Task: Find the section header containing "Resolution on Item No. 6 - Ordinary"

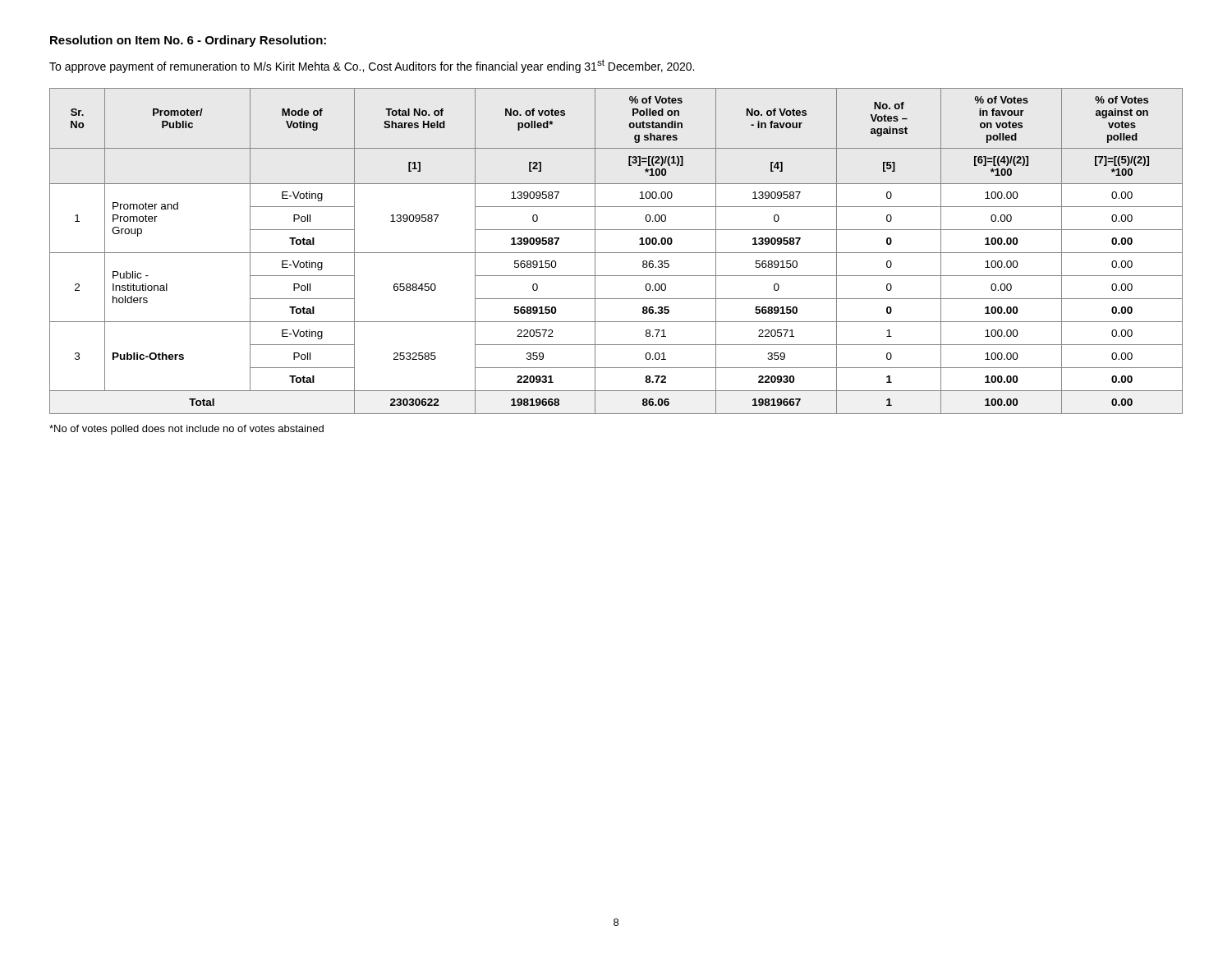Action: [x=188, y=40]
